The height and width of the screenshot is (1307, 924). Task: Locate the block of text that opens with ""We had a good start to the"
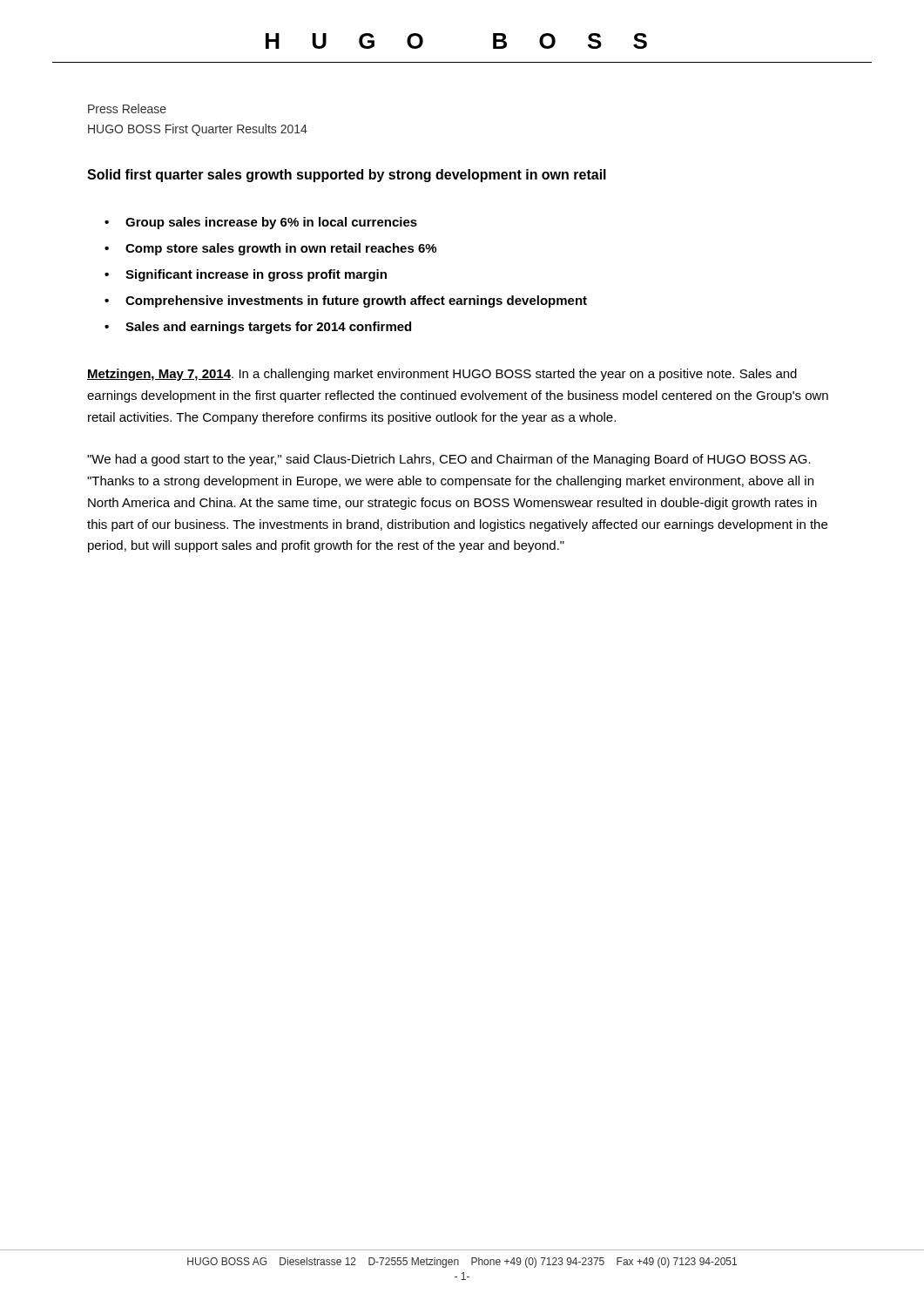click(x=458, y=502)
